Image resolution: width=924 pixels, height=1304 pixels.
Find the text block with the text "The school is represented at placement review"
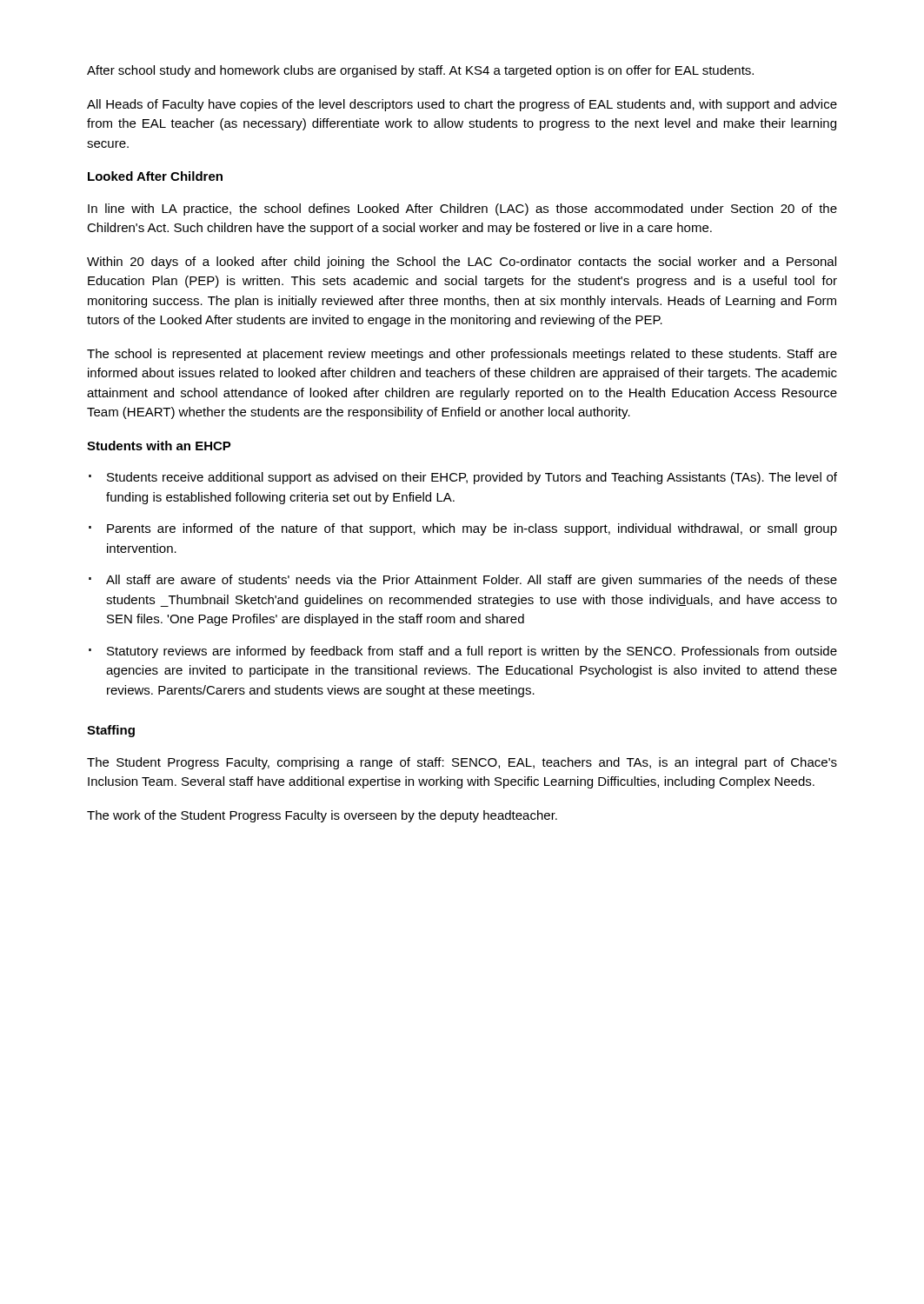[462, 383]
